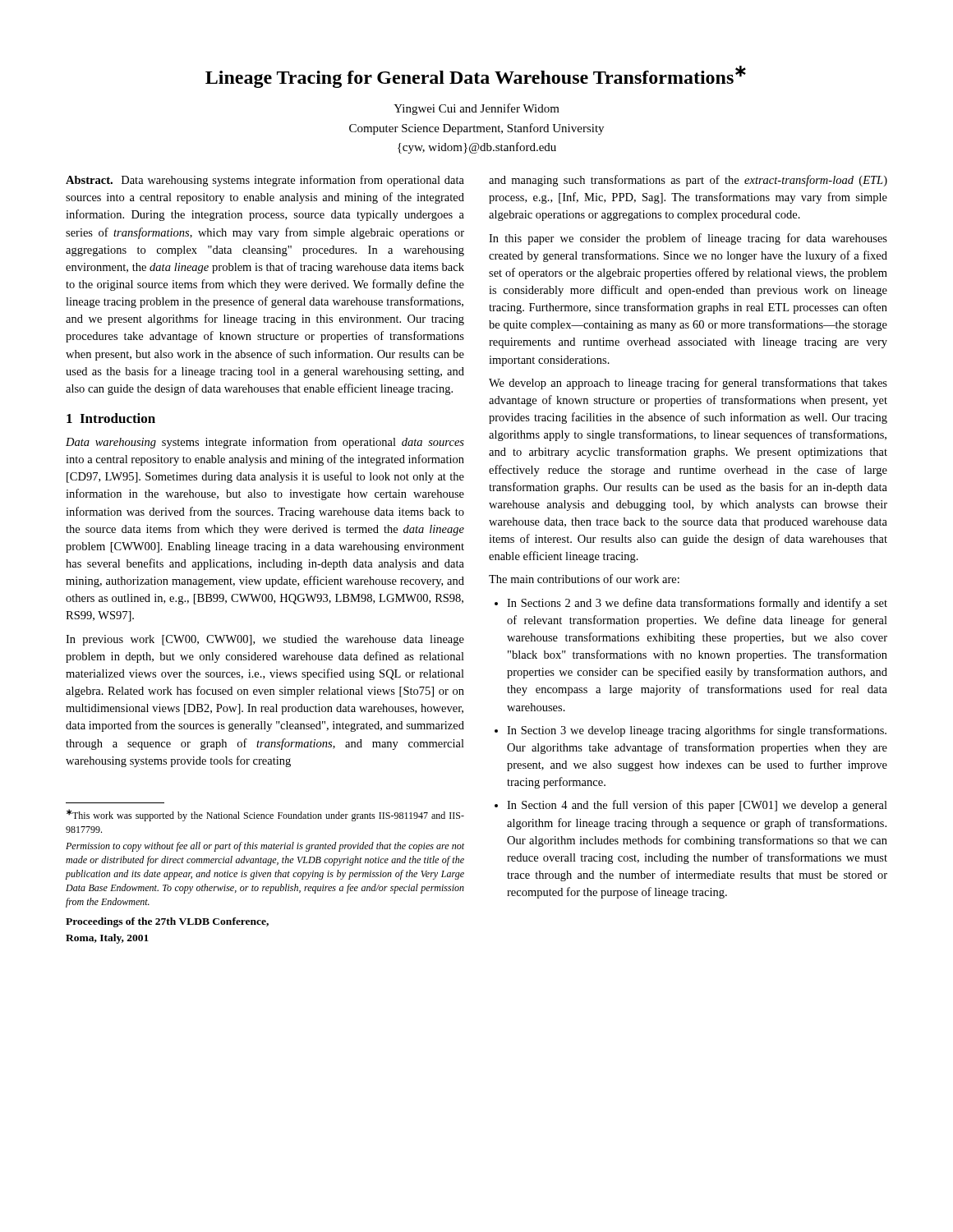Select the list item with the text "In Section 4 and"

tap(697, 849)
